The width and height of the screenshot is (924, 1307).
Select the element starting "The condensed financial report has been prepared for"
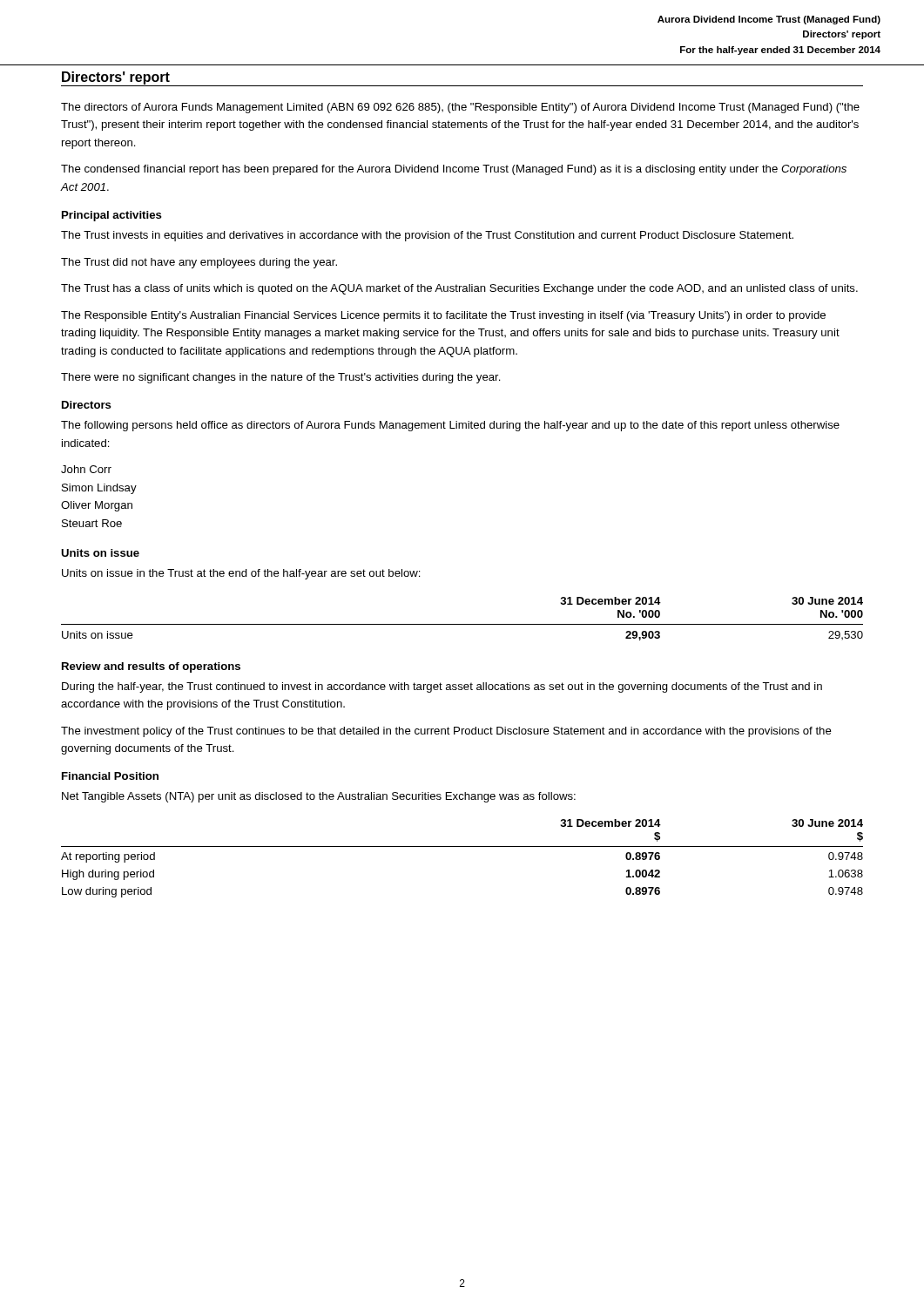click(454, 178)
